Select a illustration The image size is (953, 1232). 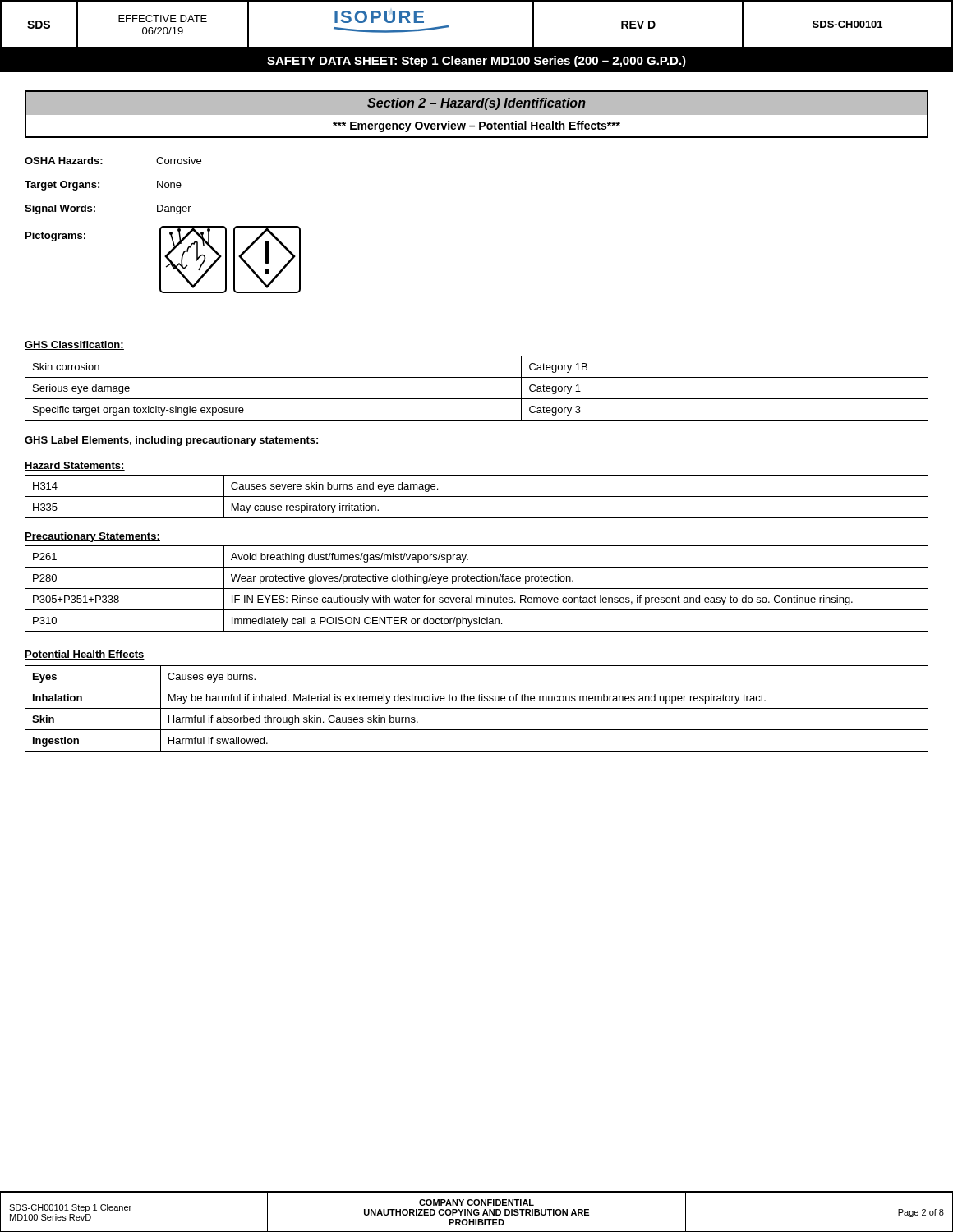pos(230,273)
